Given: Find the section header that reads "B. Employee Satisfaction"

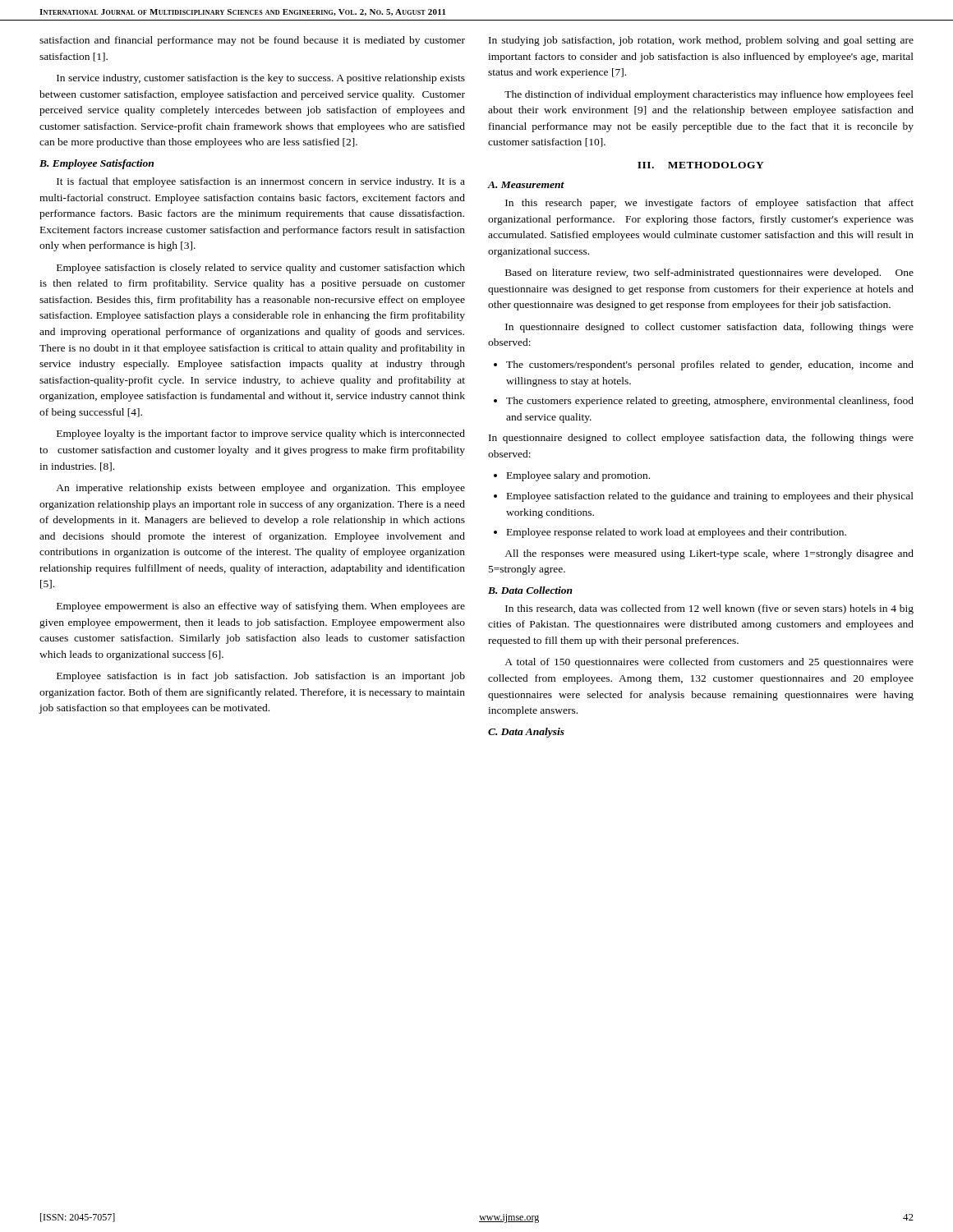Looking at the screenshot, I should click(x=97, y=163).
